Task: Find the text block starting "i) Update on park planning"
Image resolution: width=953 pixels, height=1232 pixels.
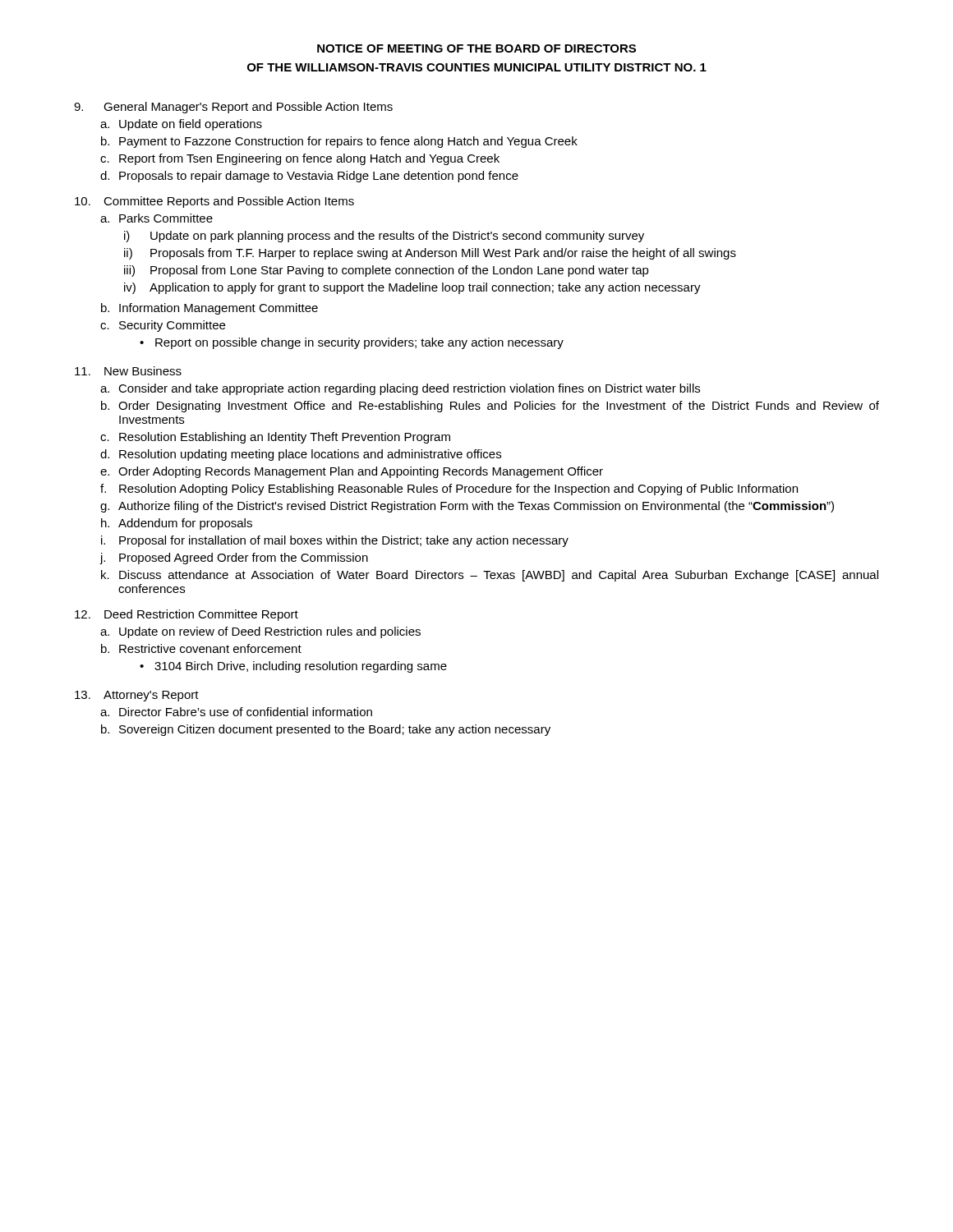Action: tap(430, 235)
